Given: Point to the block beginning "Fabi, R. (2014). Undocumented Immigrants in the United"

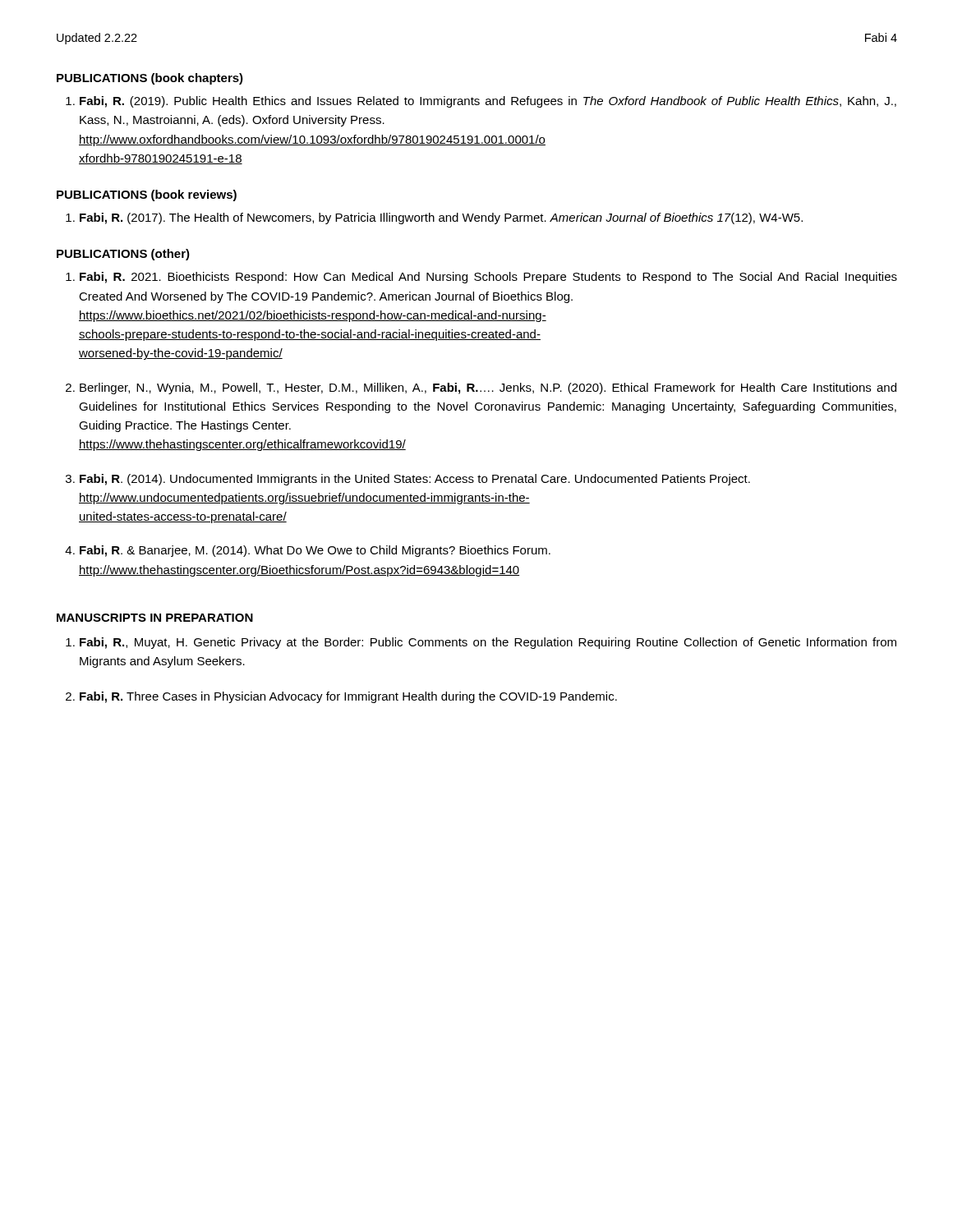Looking at the screenshot, I should (415, 497).
